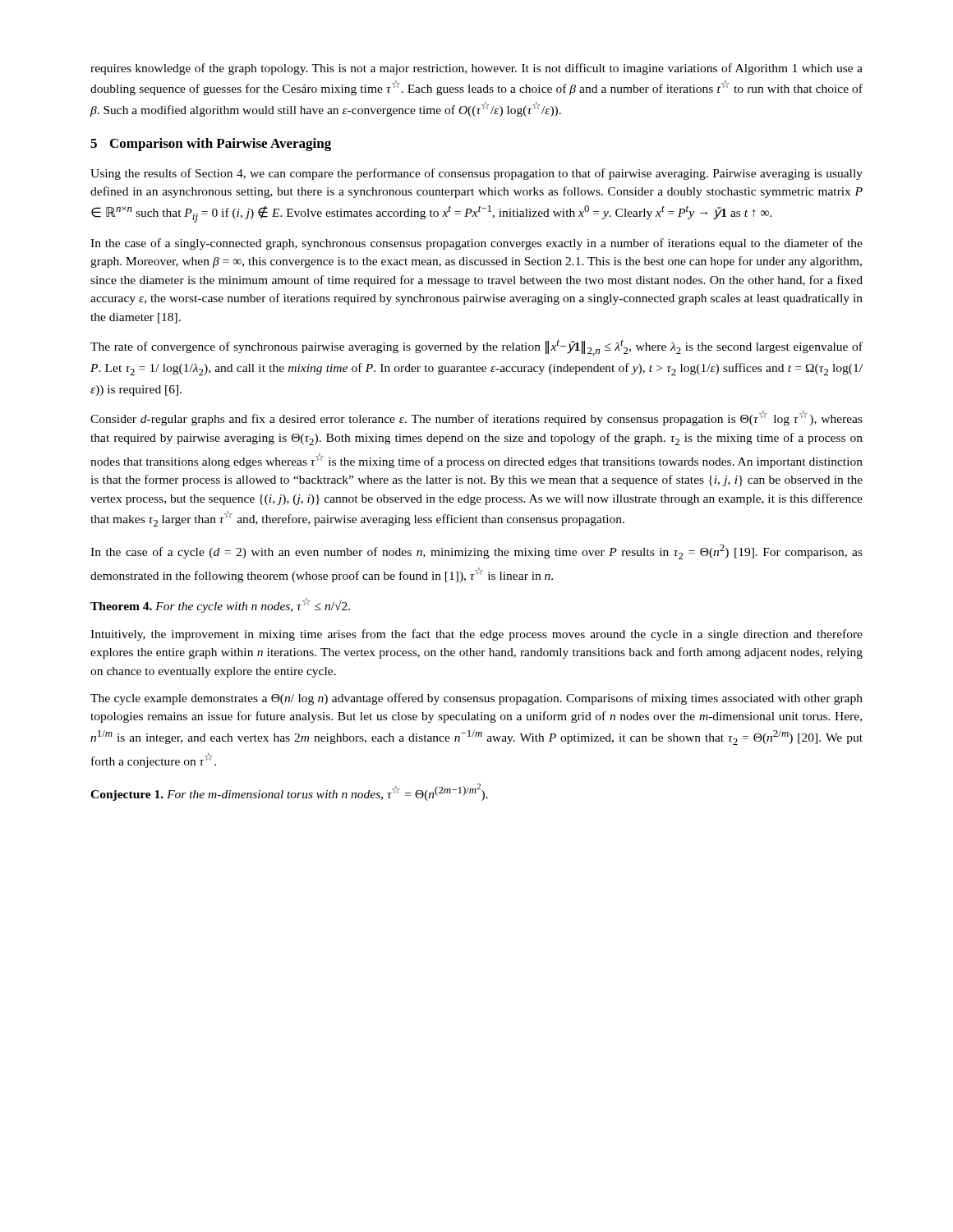Viewport: 953px width, 1232px height.
Task: Find the passage starting "Using the results of Section"
Action: coord(476,194)
